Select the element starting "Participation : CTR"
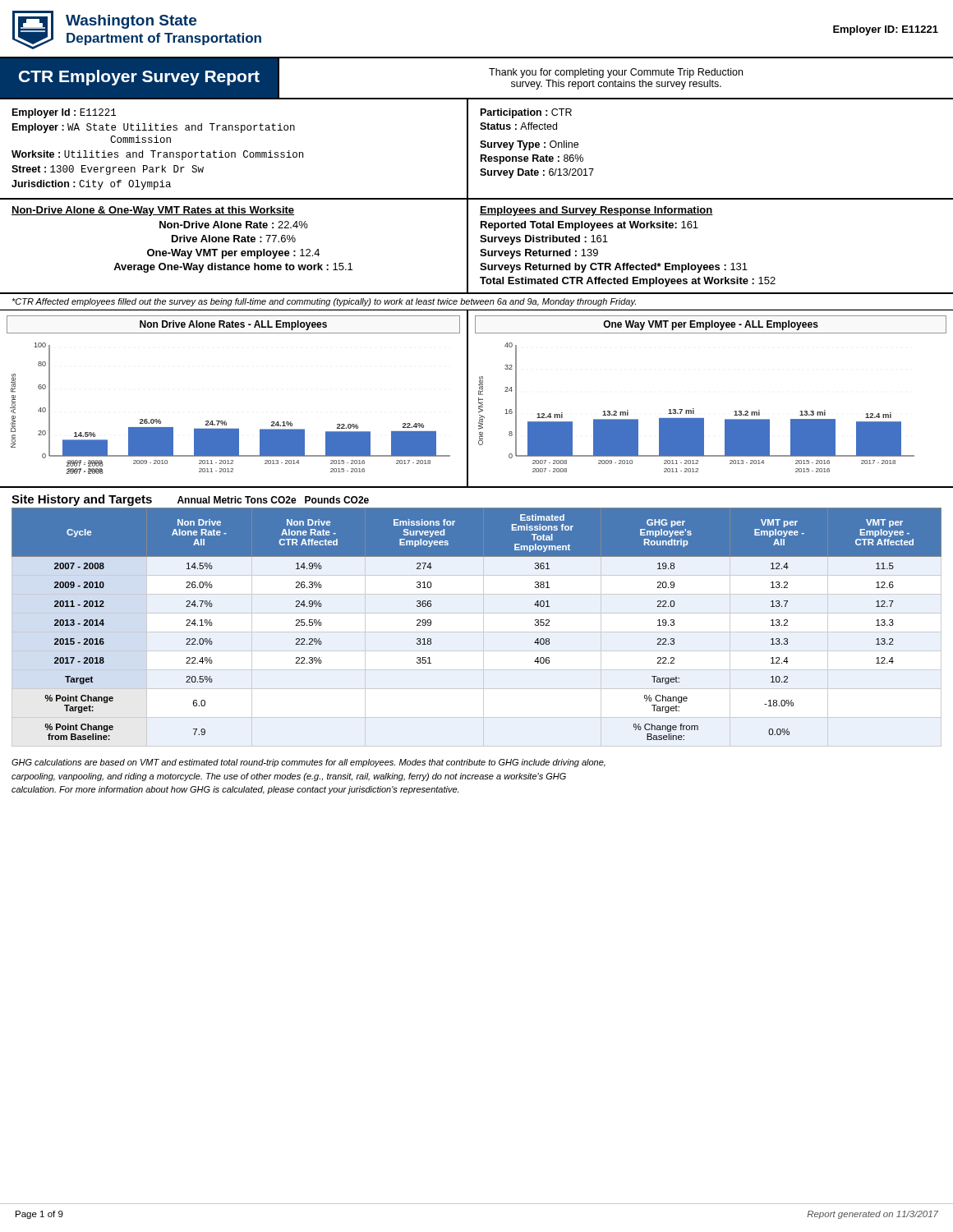Screen dimensions: 1232x953 526,113
